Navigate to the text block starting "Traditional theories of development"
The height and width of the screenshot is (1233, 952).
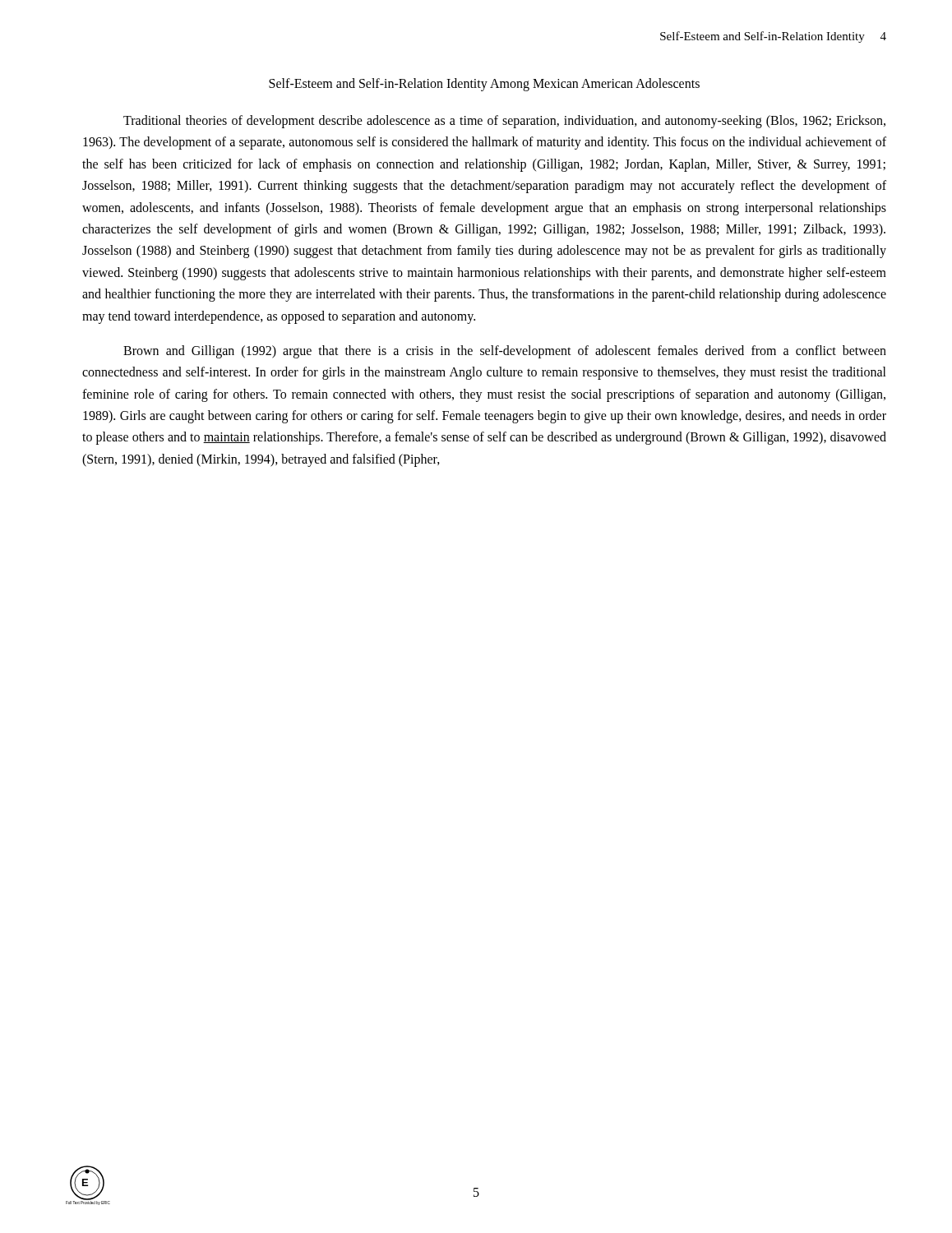click(x=484, y=218)
